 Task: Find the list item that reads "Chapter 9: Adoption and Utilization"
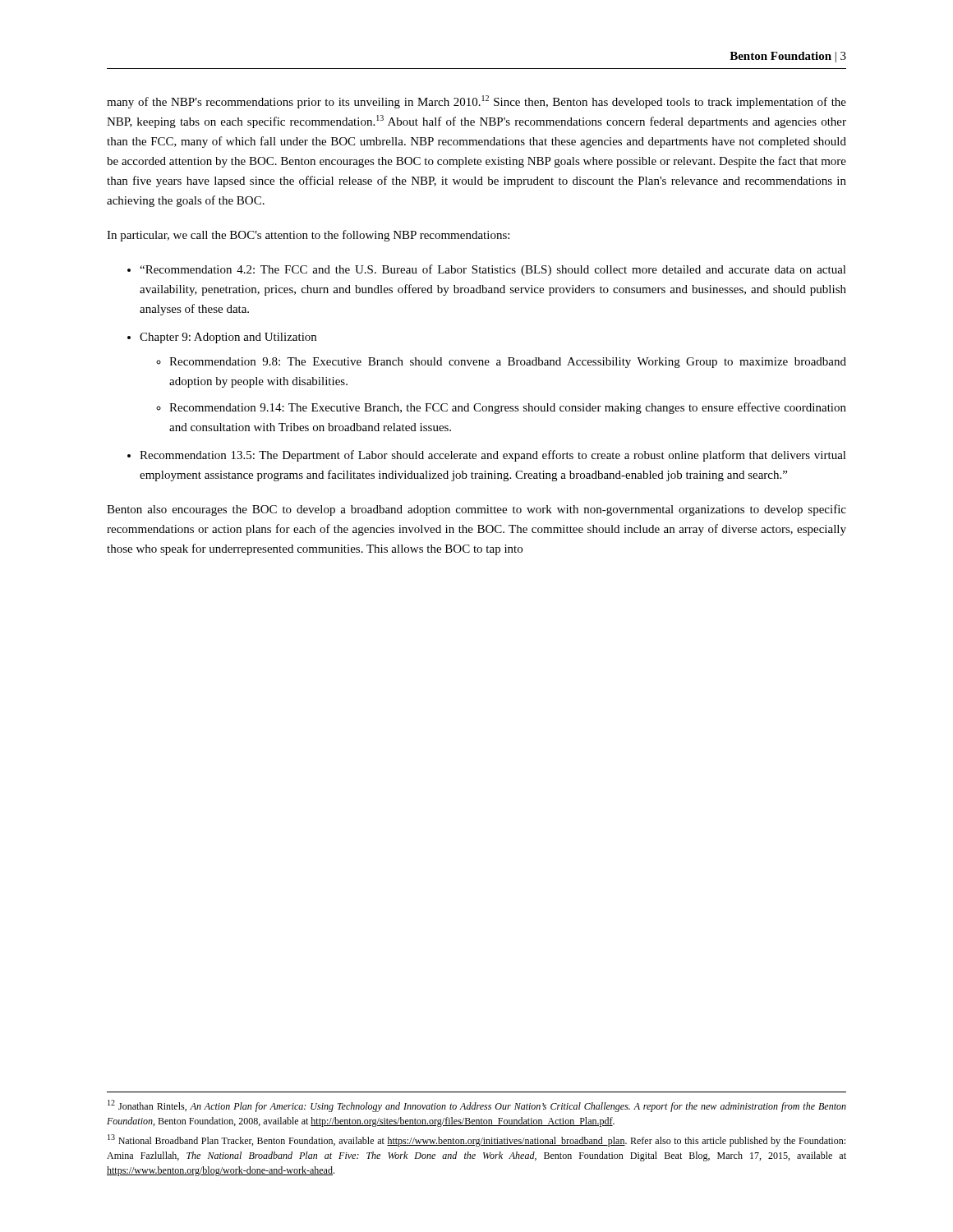coord(228,338)
